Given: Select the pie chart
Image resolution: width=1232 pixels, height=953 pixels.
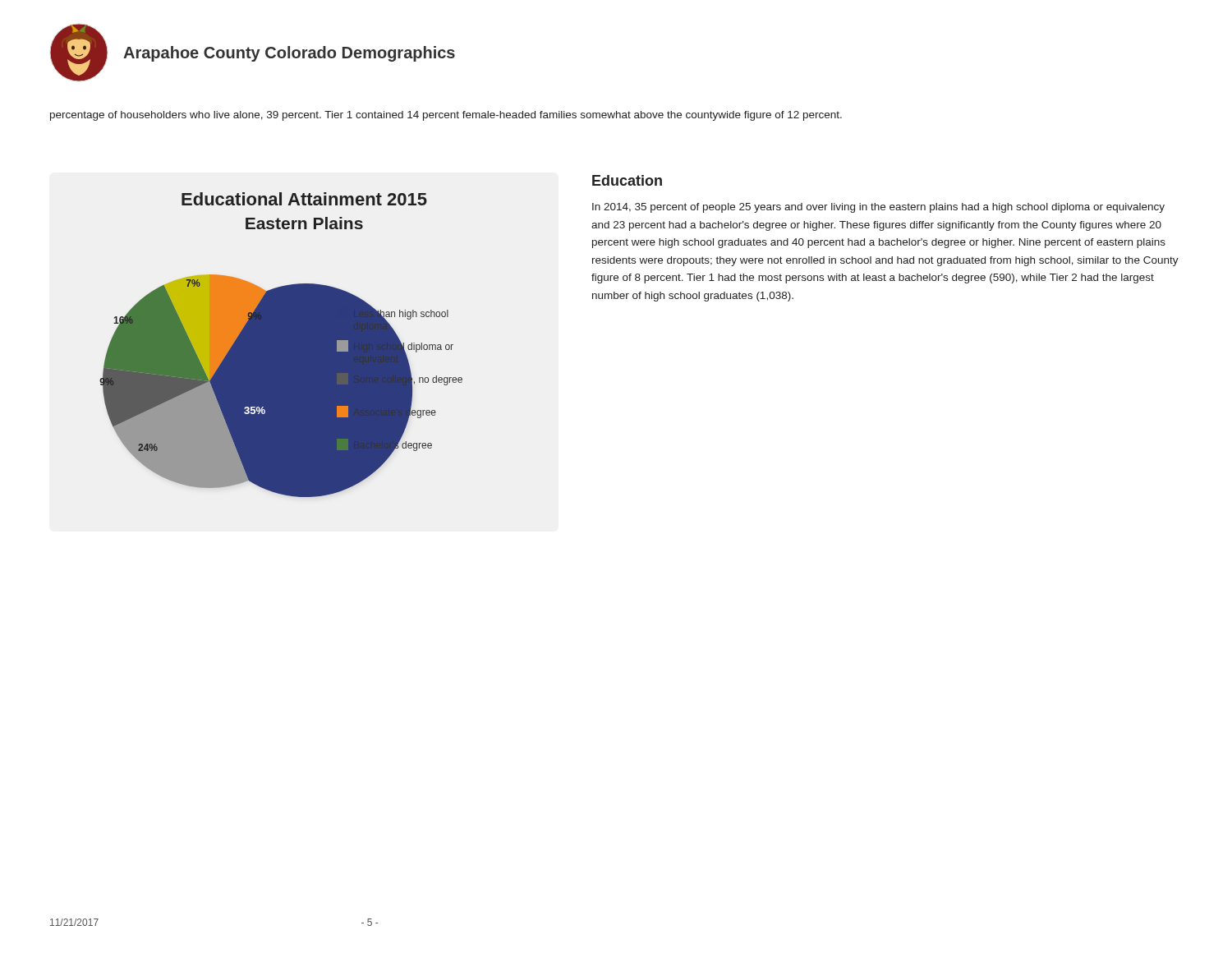Looking at the screenshot, I should point(304,352).
